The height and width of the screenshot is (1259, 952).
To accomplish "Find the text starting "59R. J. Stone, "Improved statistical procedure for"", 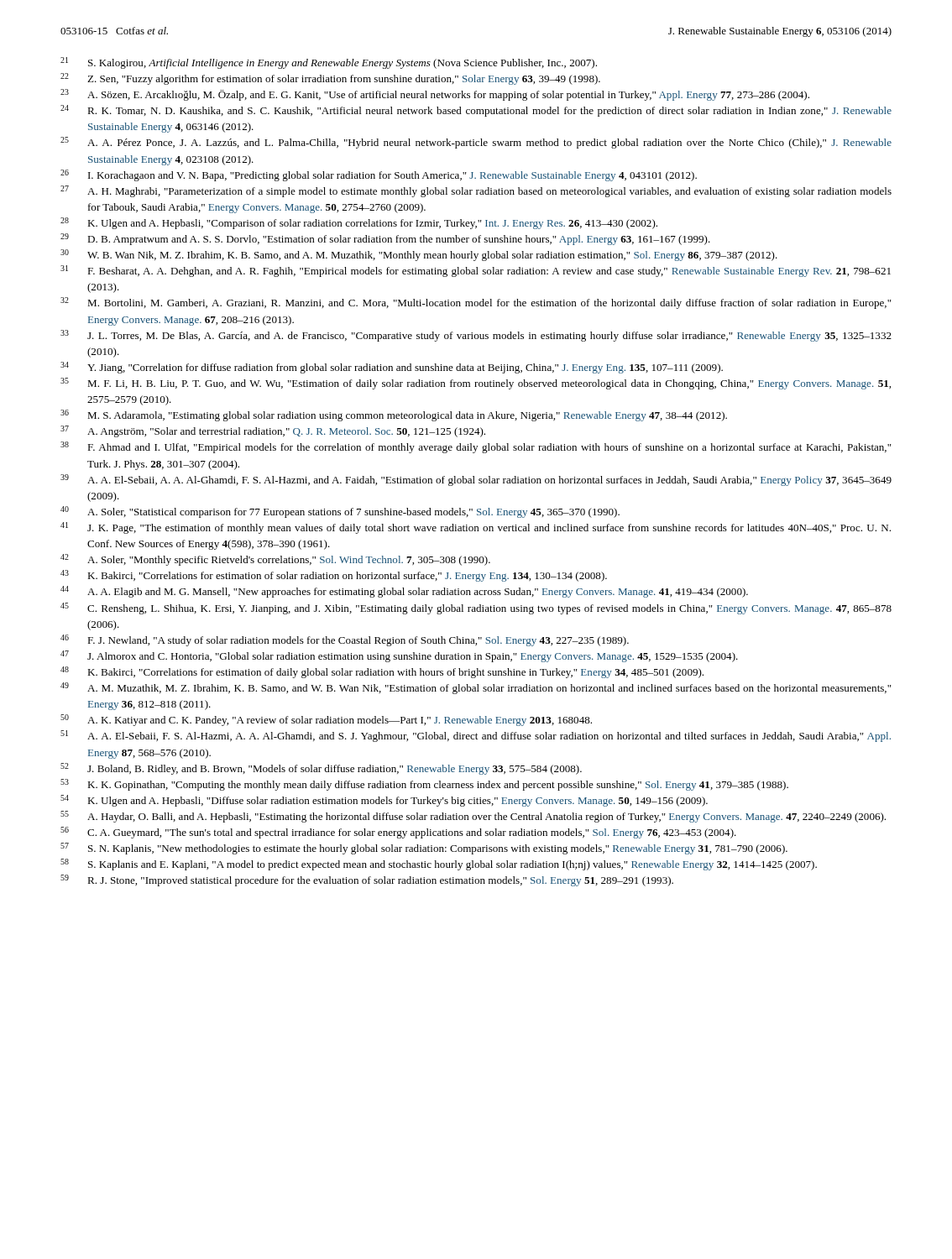I will pyautogui.click(x=367, y=880).
